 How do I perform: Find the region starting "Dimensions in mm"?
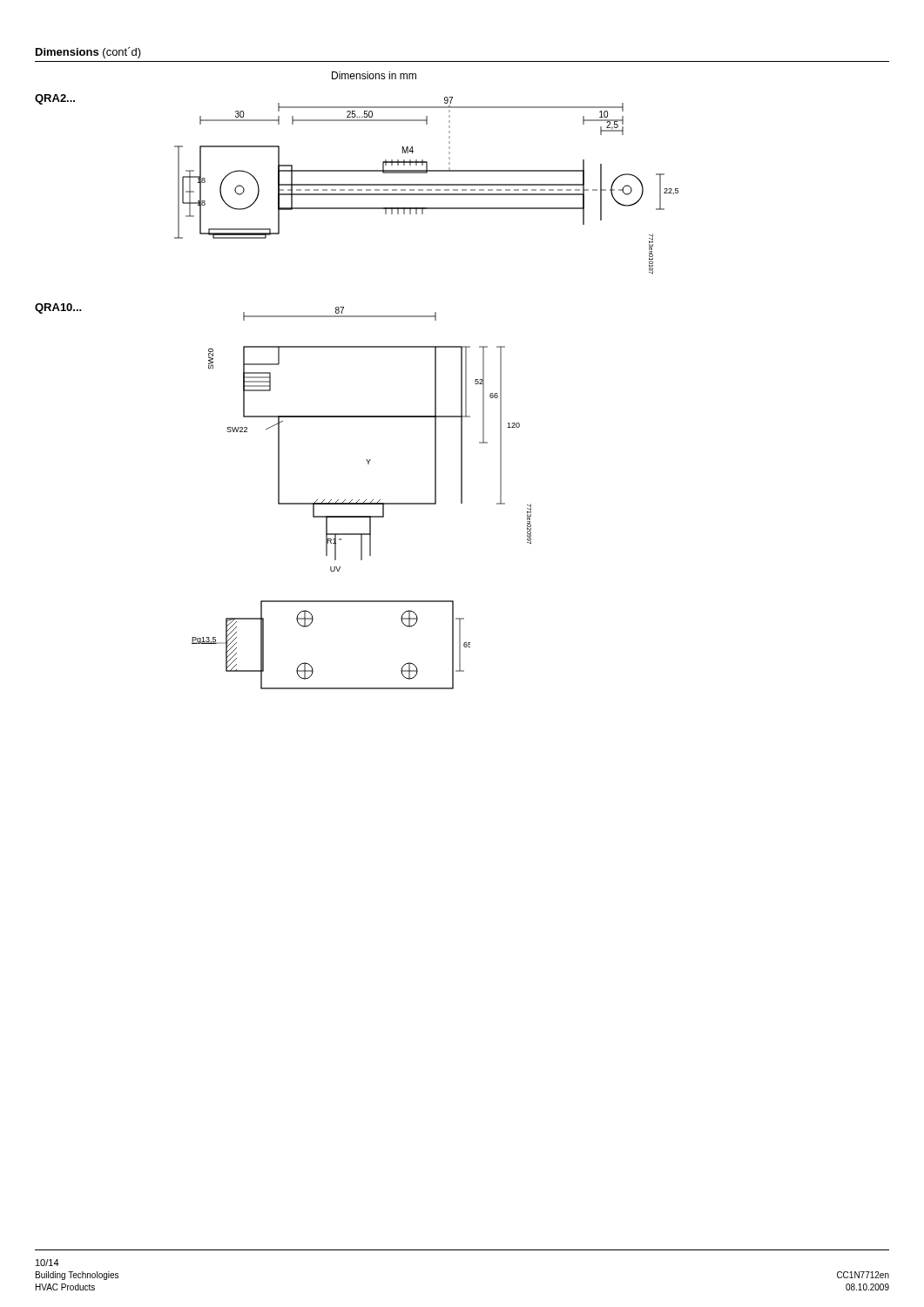pyautogui.click(x=374, y=76)
